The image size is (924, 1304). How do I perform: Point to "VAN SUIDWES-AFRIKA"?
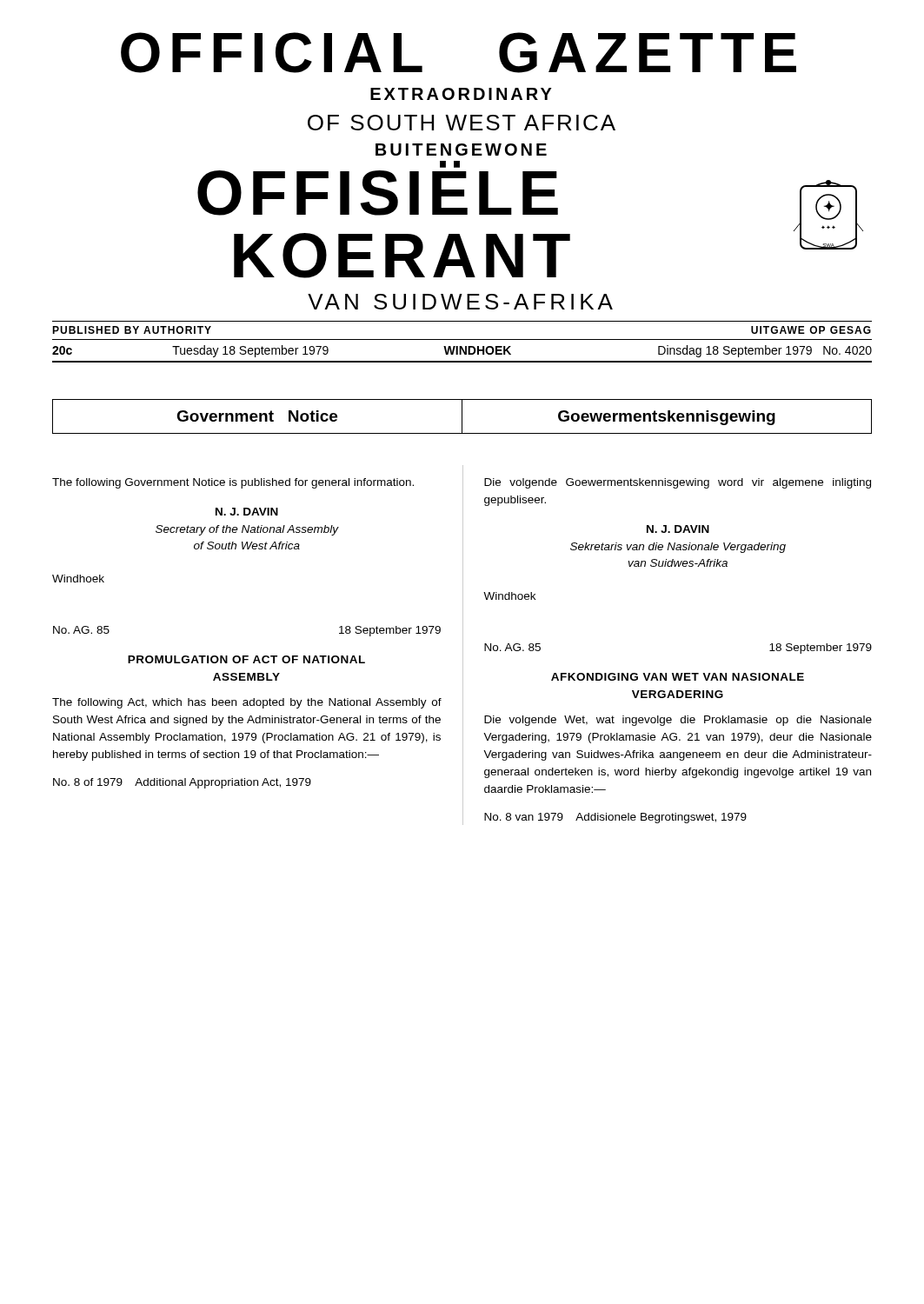462,302
